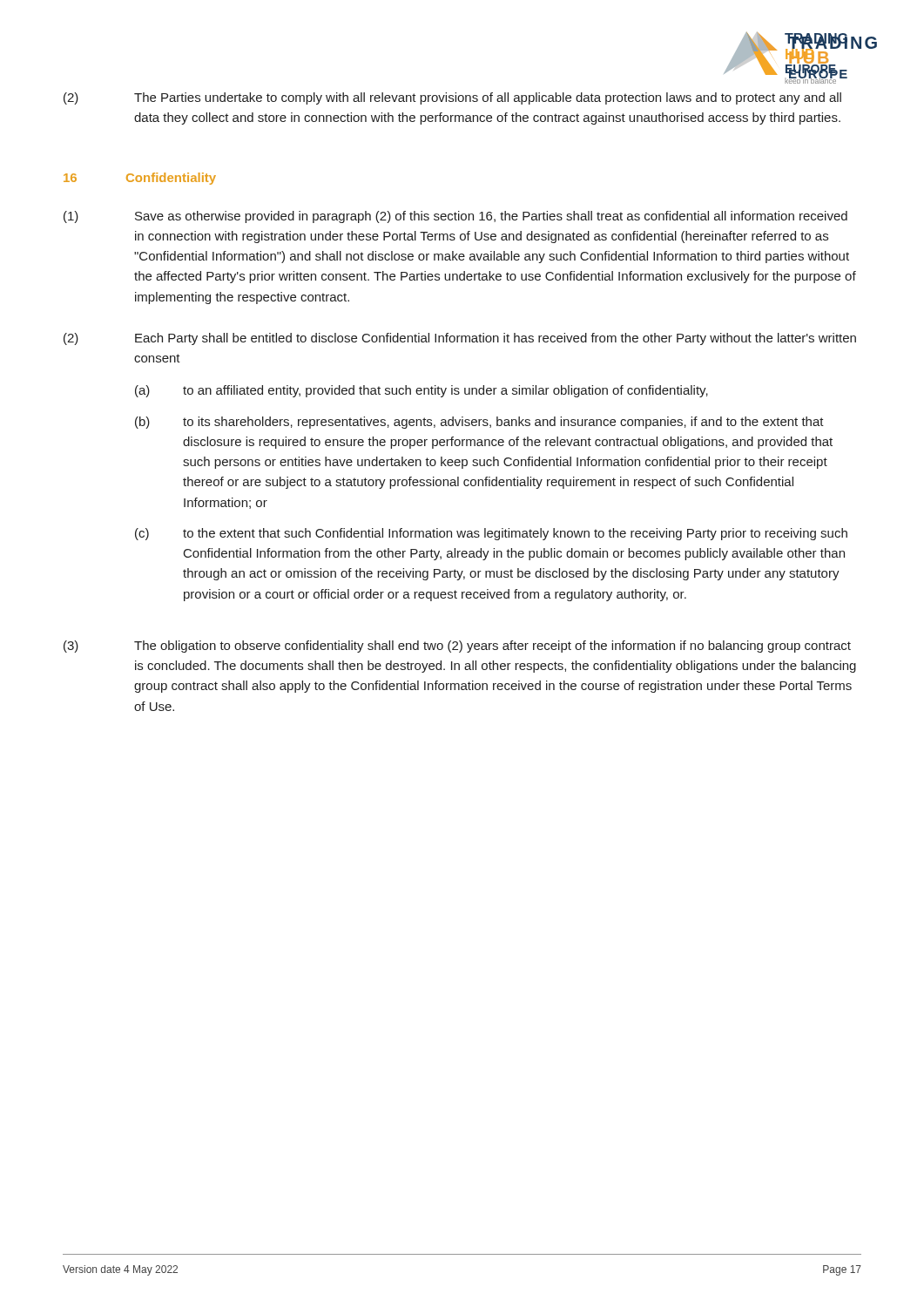Select the list item containing "(b) to its shareholders, representatives,"

point(498,461)
